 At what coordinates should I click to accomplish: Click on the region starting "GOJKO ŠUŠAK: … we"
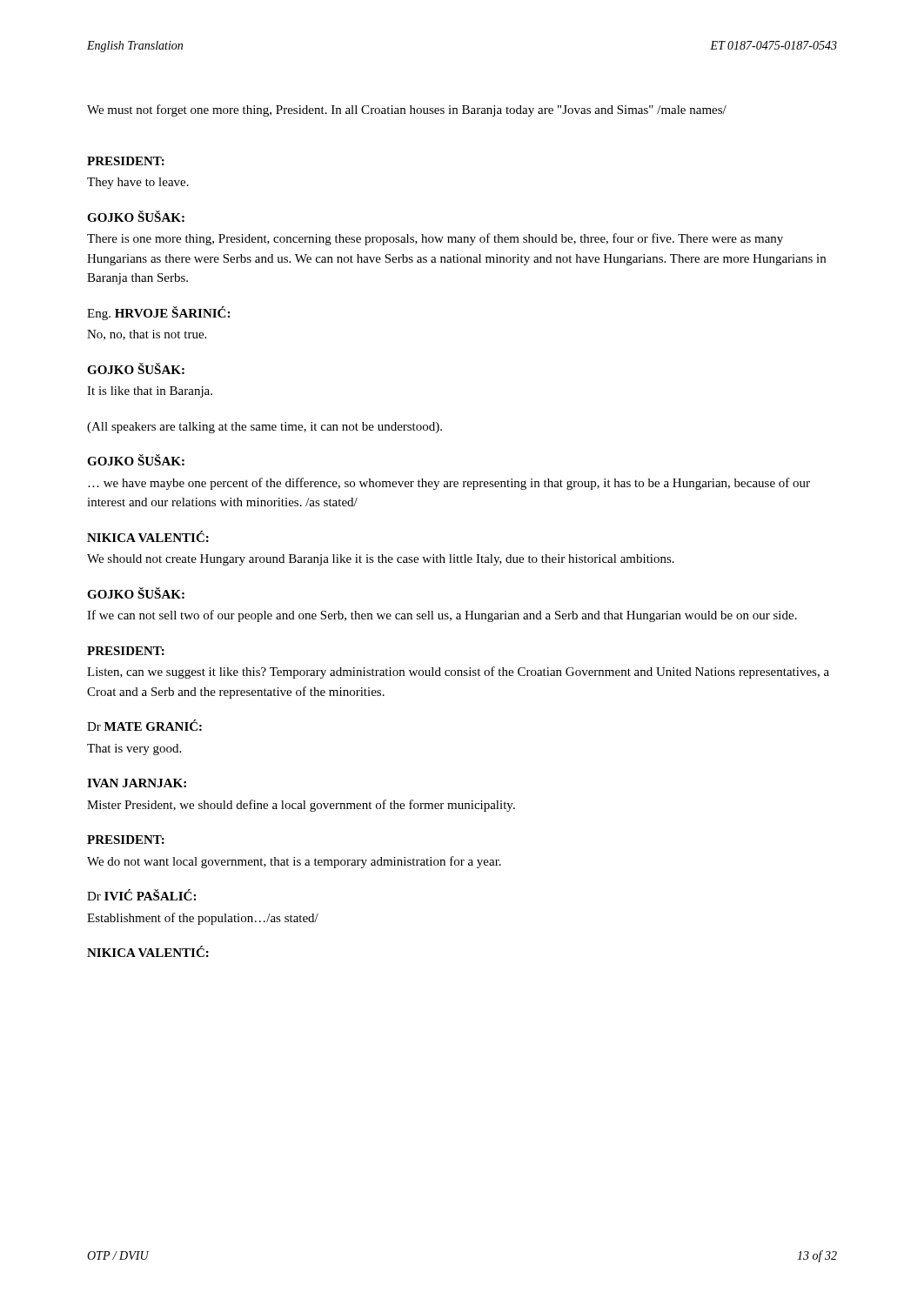[462, 482]
